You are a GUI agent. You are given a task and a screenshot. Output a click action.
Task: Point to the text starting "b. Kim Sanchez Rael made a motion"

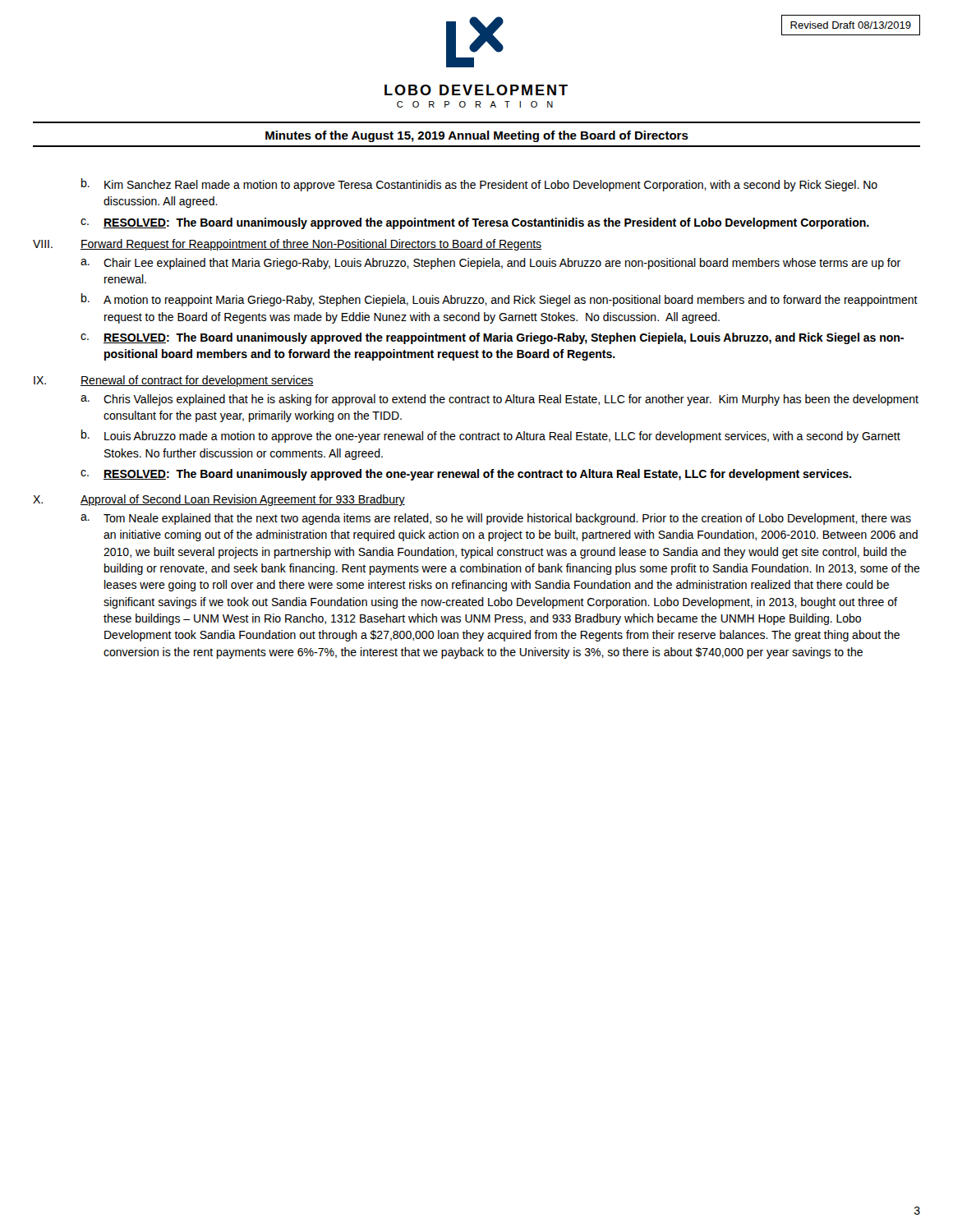pos(500,193)
